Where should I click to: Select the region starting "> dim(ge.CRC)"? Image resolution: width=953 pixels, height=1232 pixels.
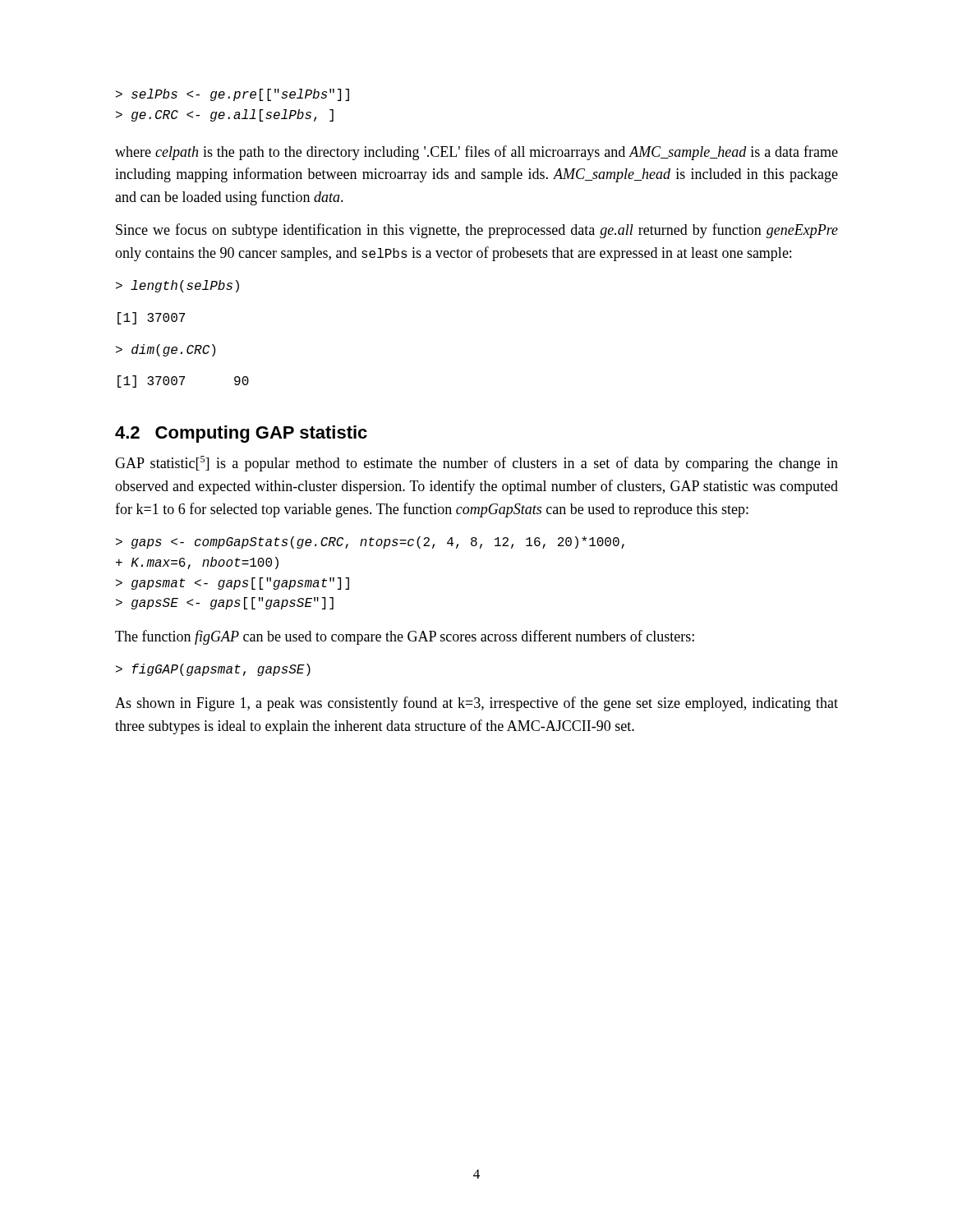pyautogui.click(x=166, y=350)
